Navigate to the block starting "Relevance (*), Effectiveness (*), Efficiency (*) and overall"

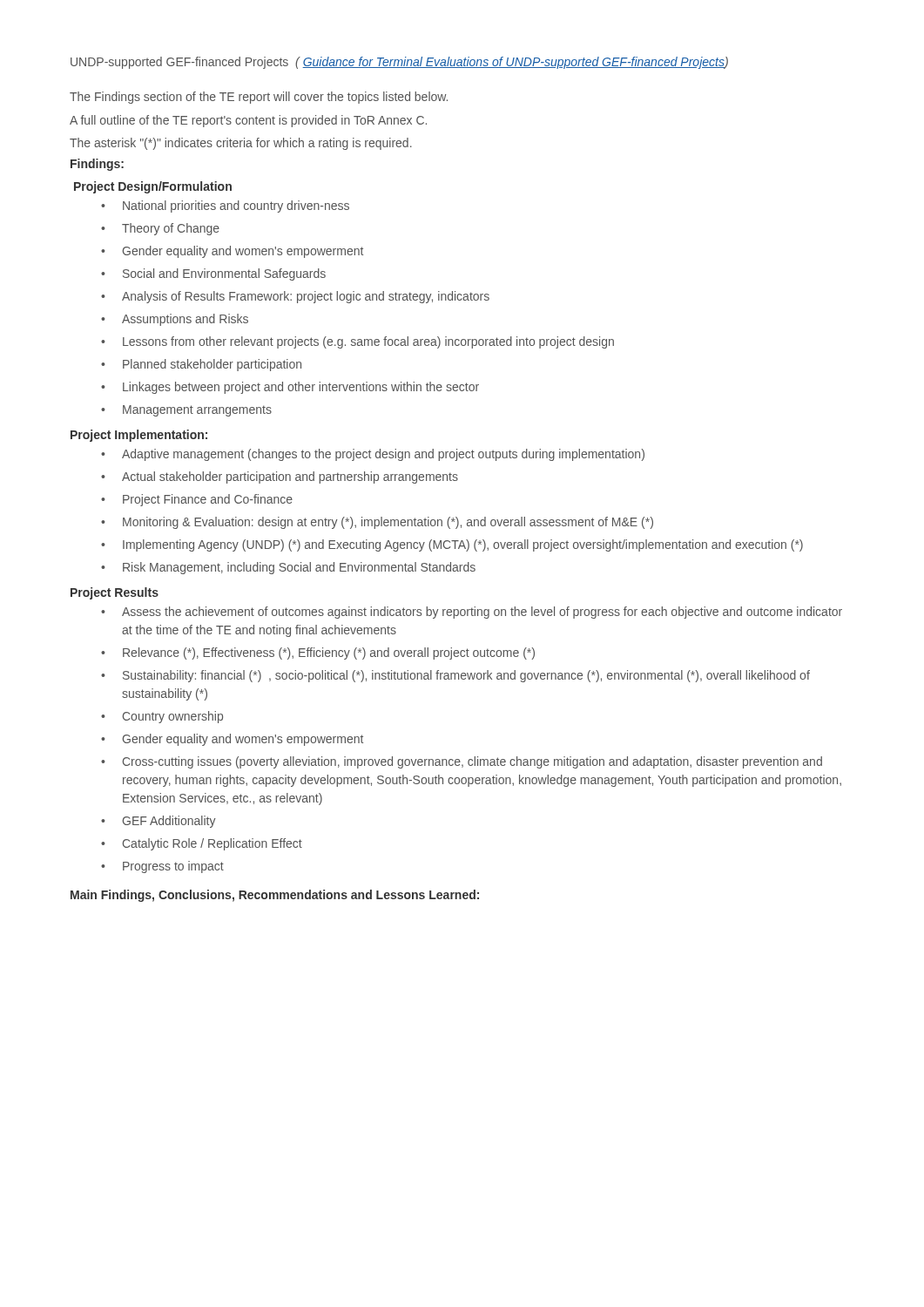pos(329,652)
